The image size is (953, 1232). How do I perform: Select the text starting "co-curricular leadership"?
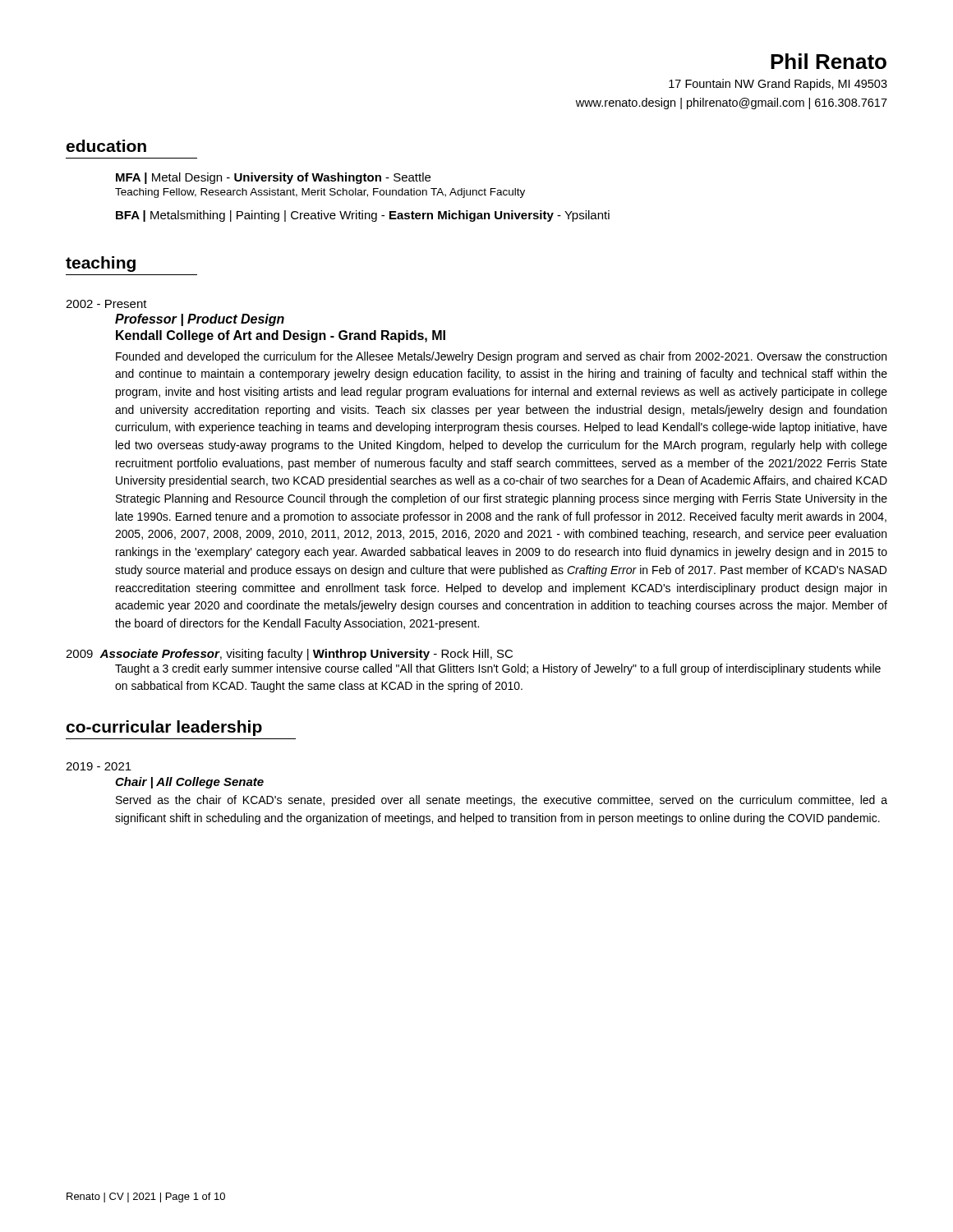click(x=164, y=726)
